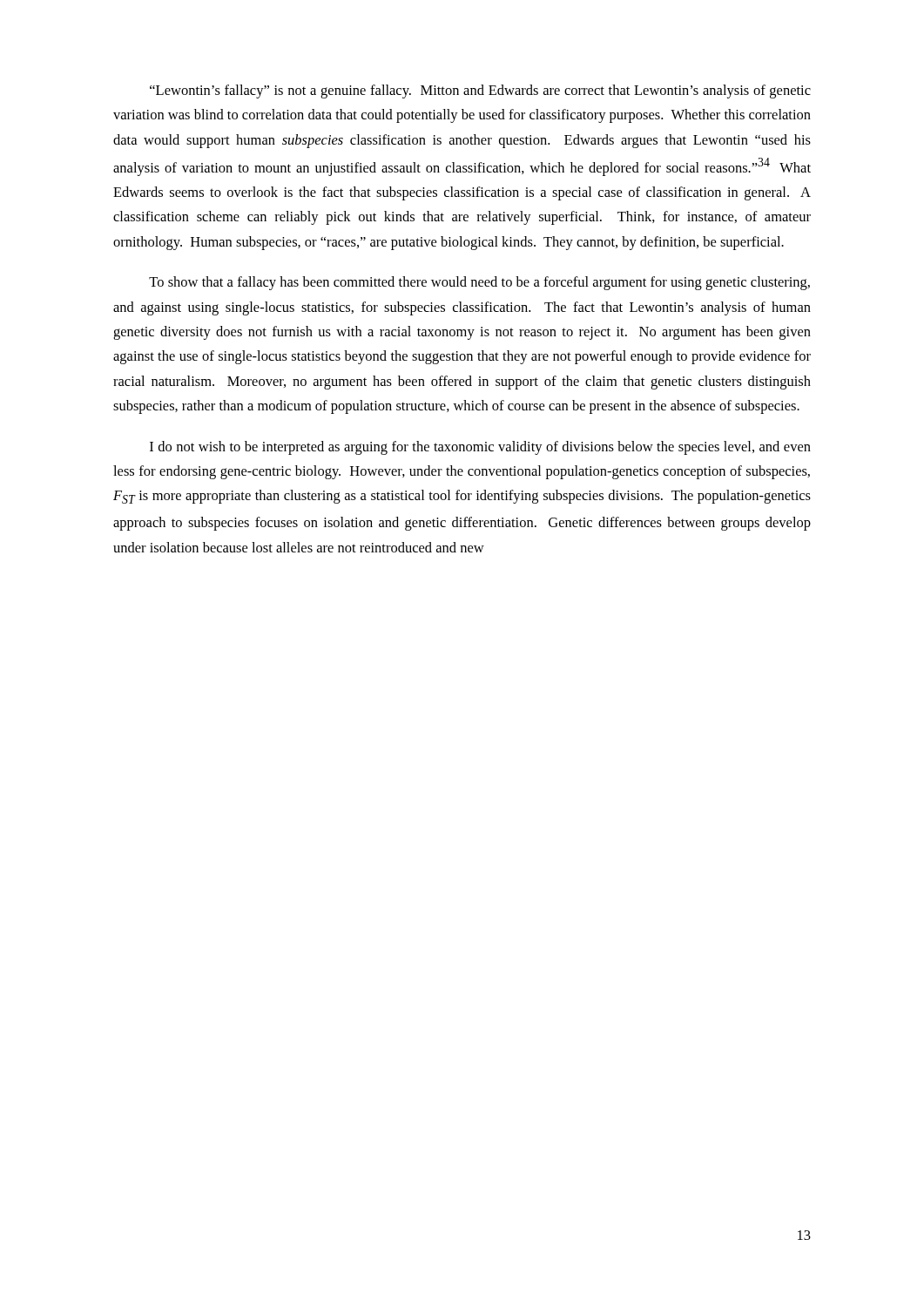
Task: Select the text block with the text "To show that a fallacy has been committed"
Action: tap(462, 344)
